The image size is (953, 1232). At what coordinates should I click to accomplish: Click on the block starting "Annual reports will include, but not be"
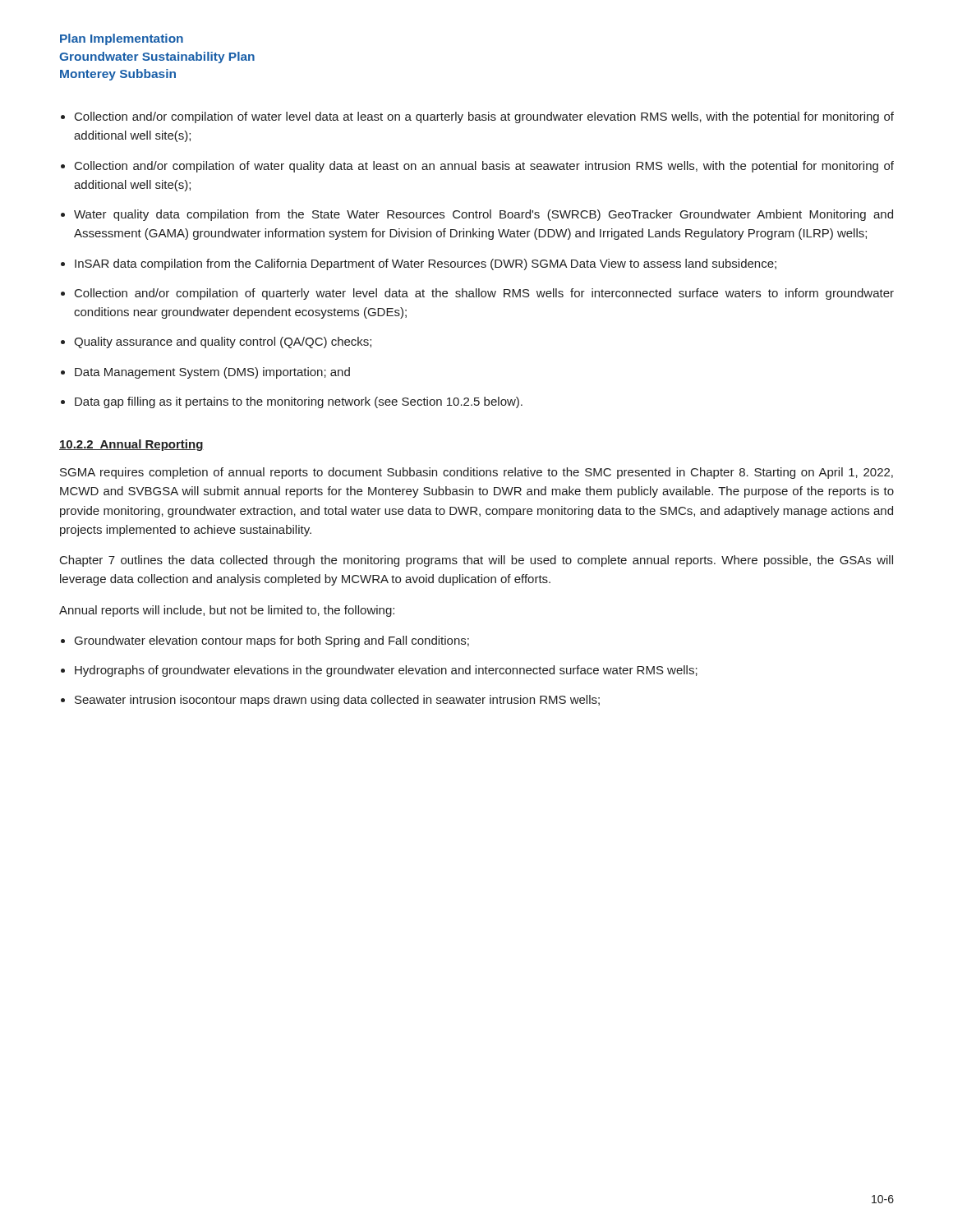(x=227, y=609)
